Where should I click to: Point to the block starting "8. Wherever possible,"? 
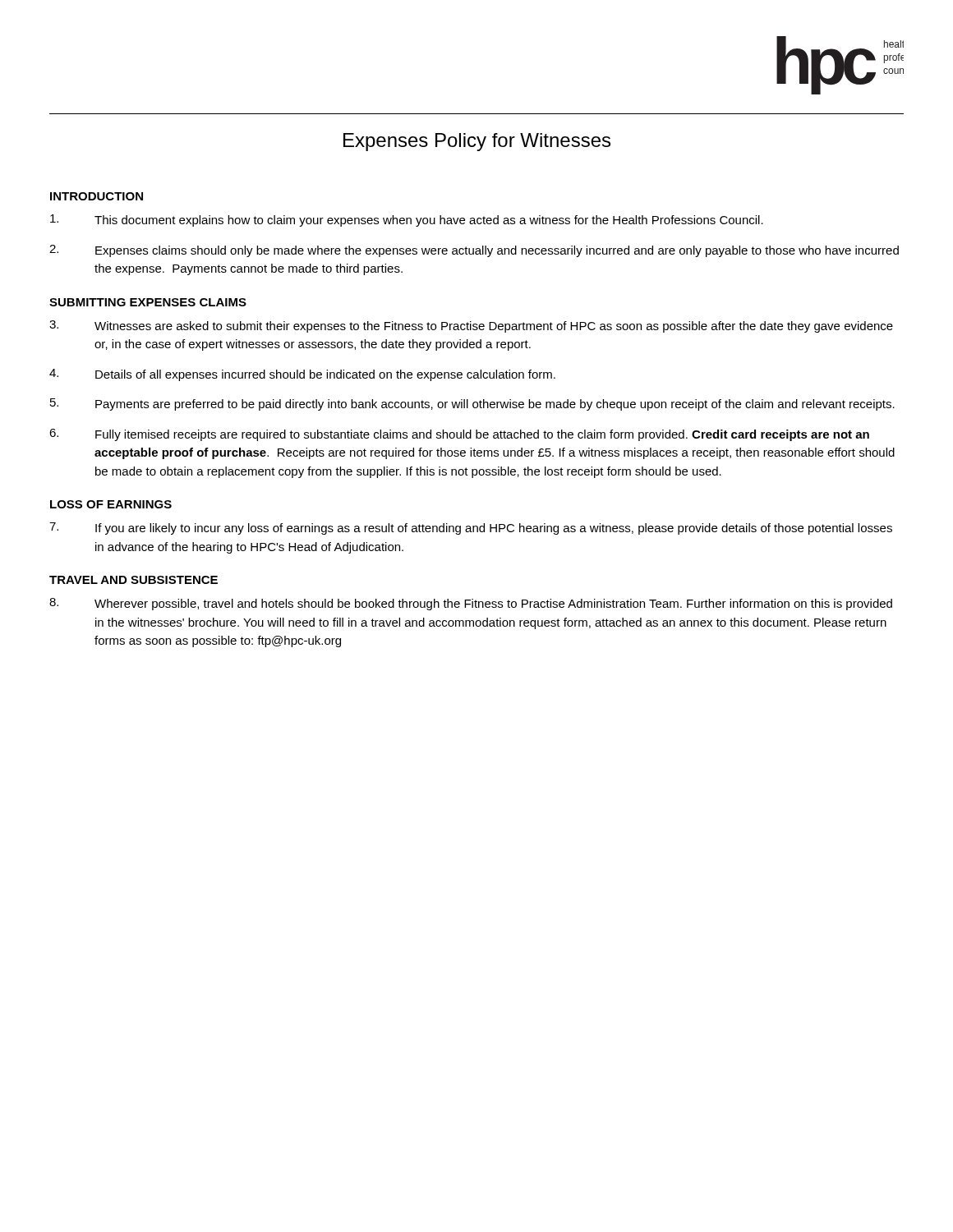pos(476,622)
